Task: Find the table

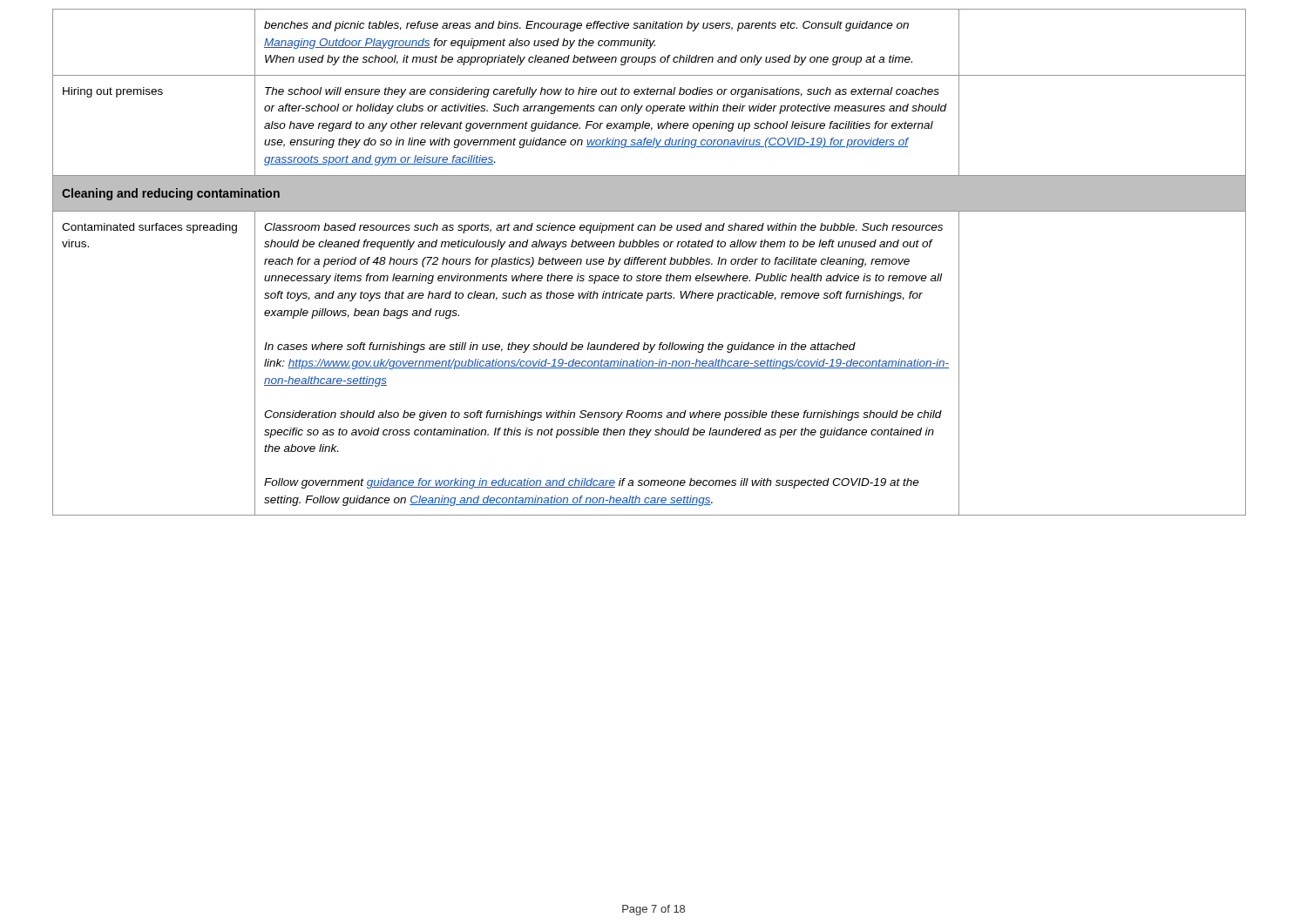Action: point(649,262)
